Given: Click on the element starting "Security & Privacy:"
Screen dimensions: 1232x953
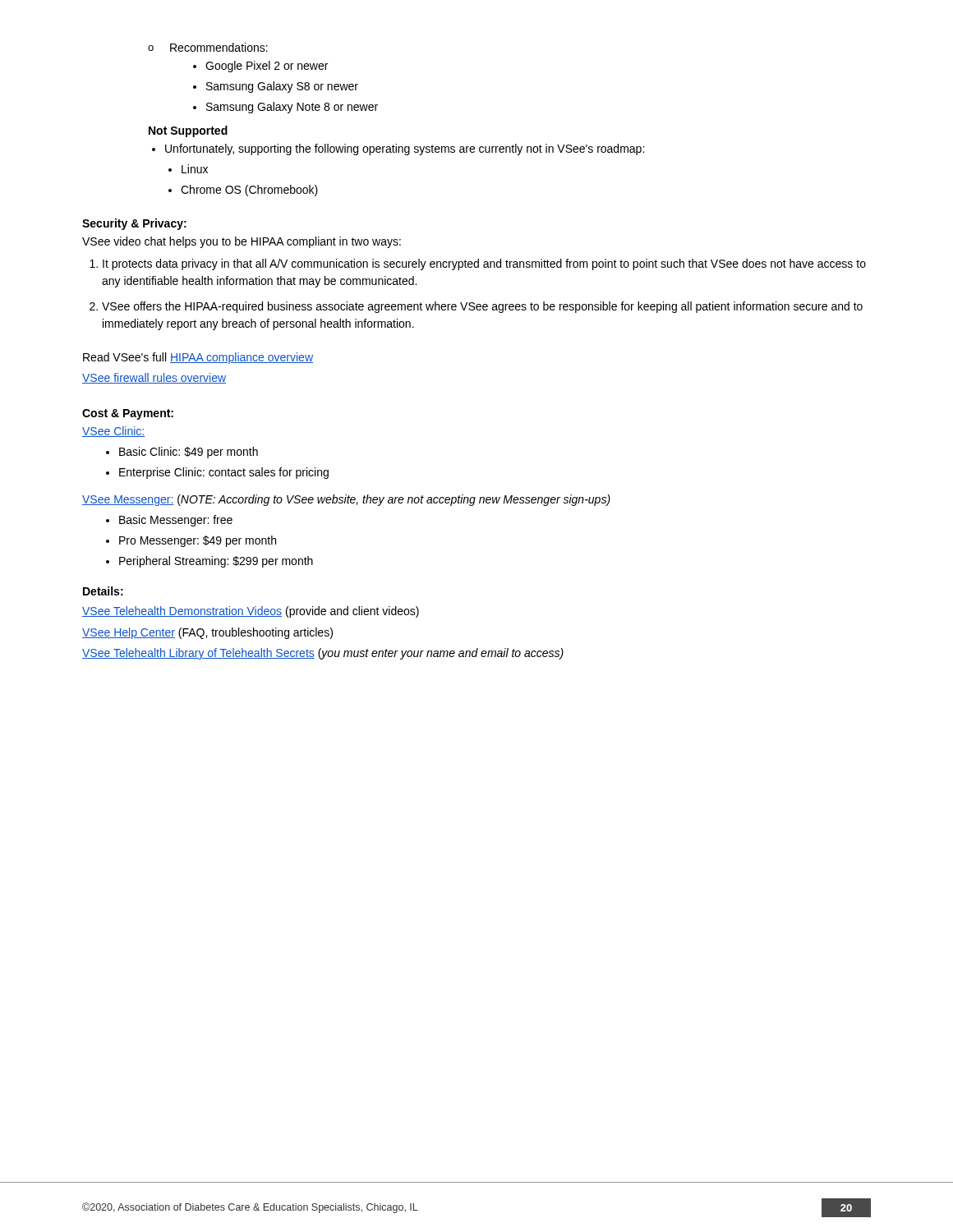Looking at the screenshot, I should [x=135, y=223].
